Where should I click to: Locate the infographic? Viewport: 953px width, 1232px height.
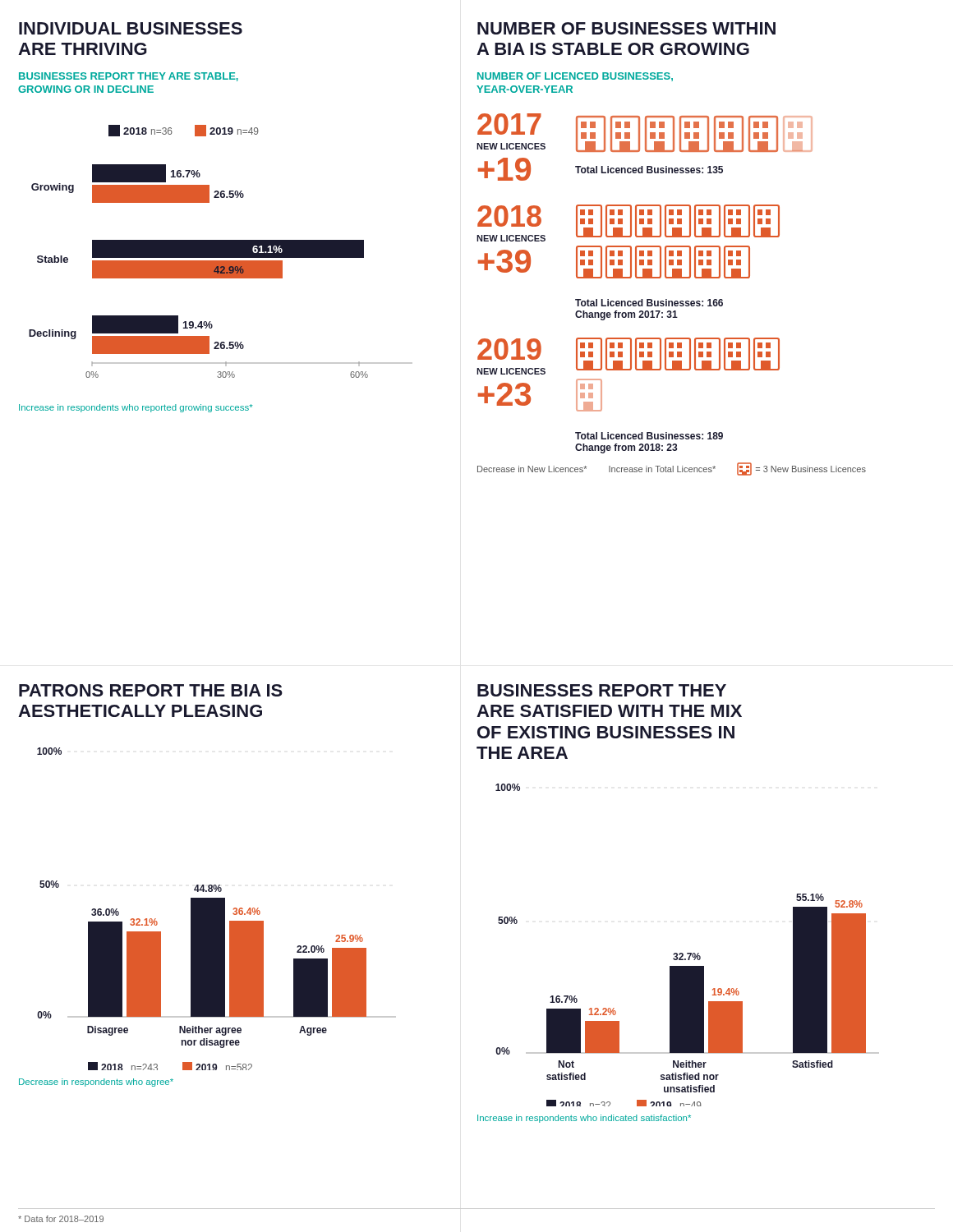click(698, 294)
